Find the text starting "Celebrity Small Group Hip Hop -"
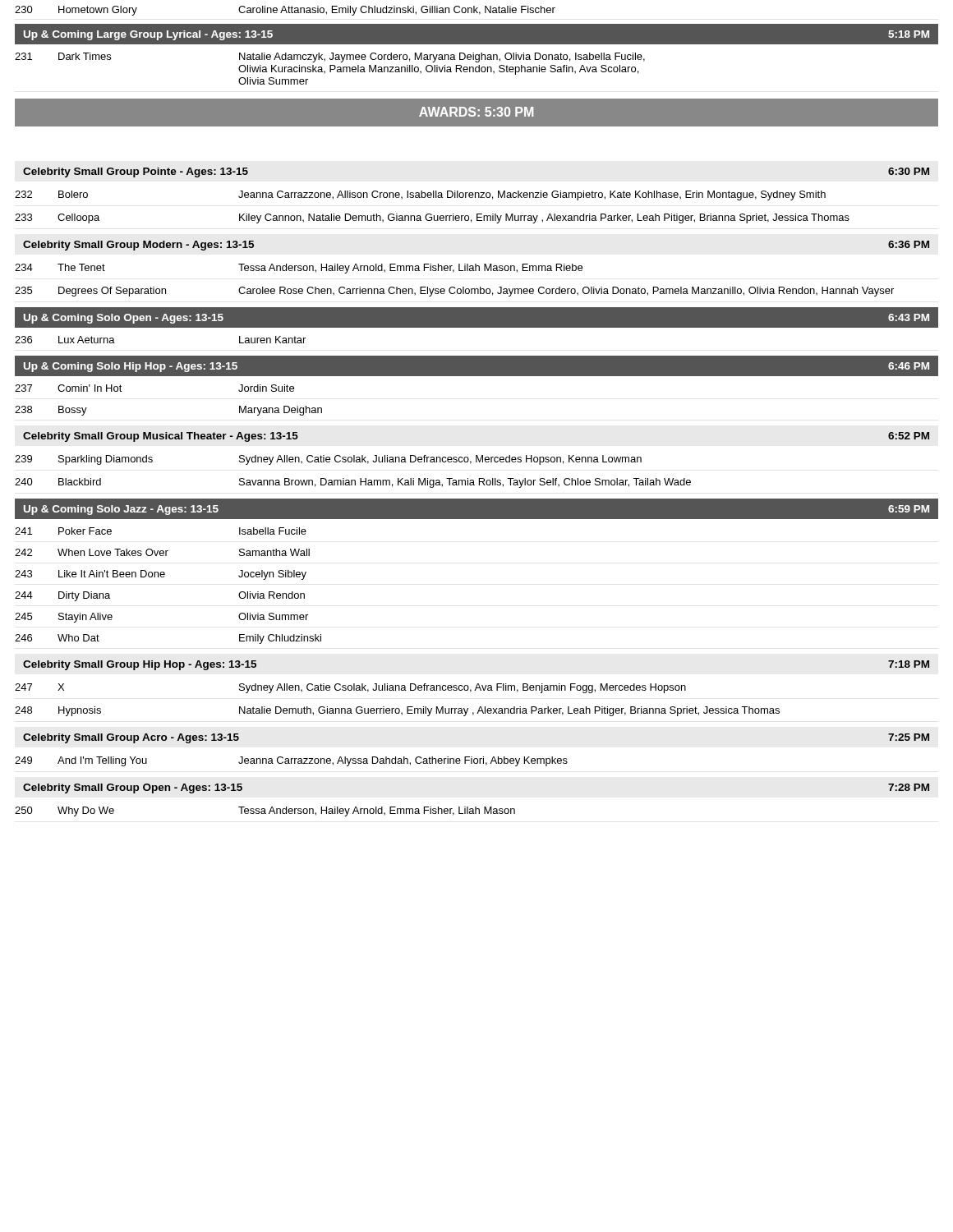The height and width of the screenshot is (1232, 953). [x=135, y=665]
